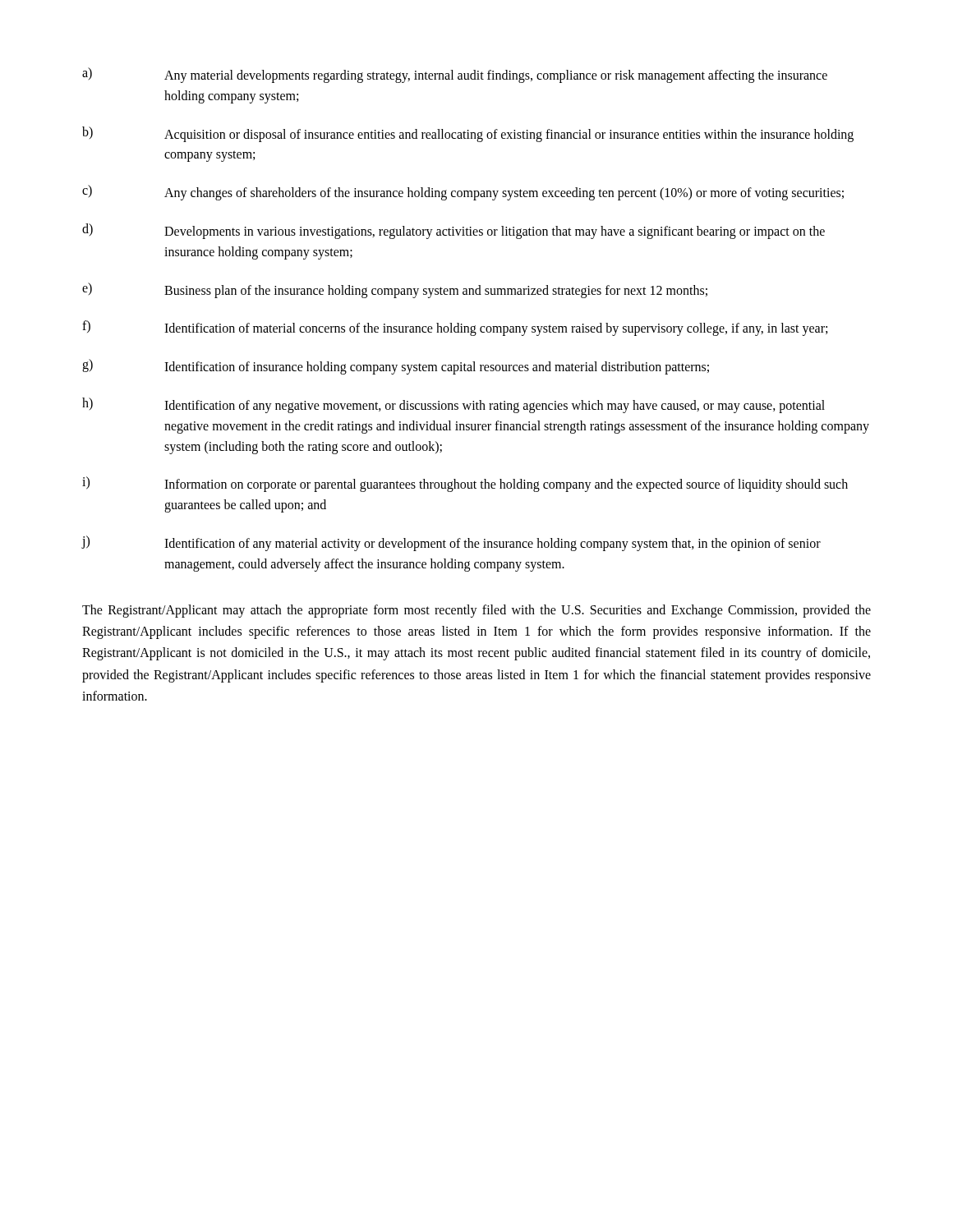Find the text block starting "d) Developments in various investigations, regulatory"

tap(476, 242)
